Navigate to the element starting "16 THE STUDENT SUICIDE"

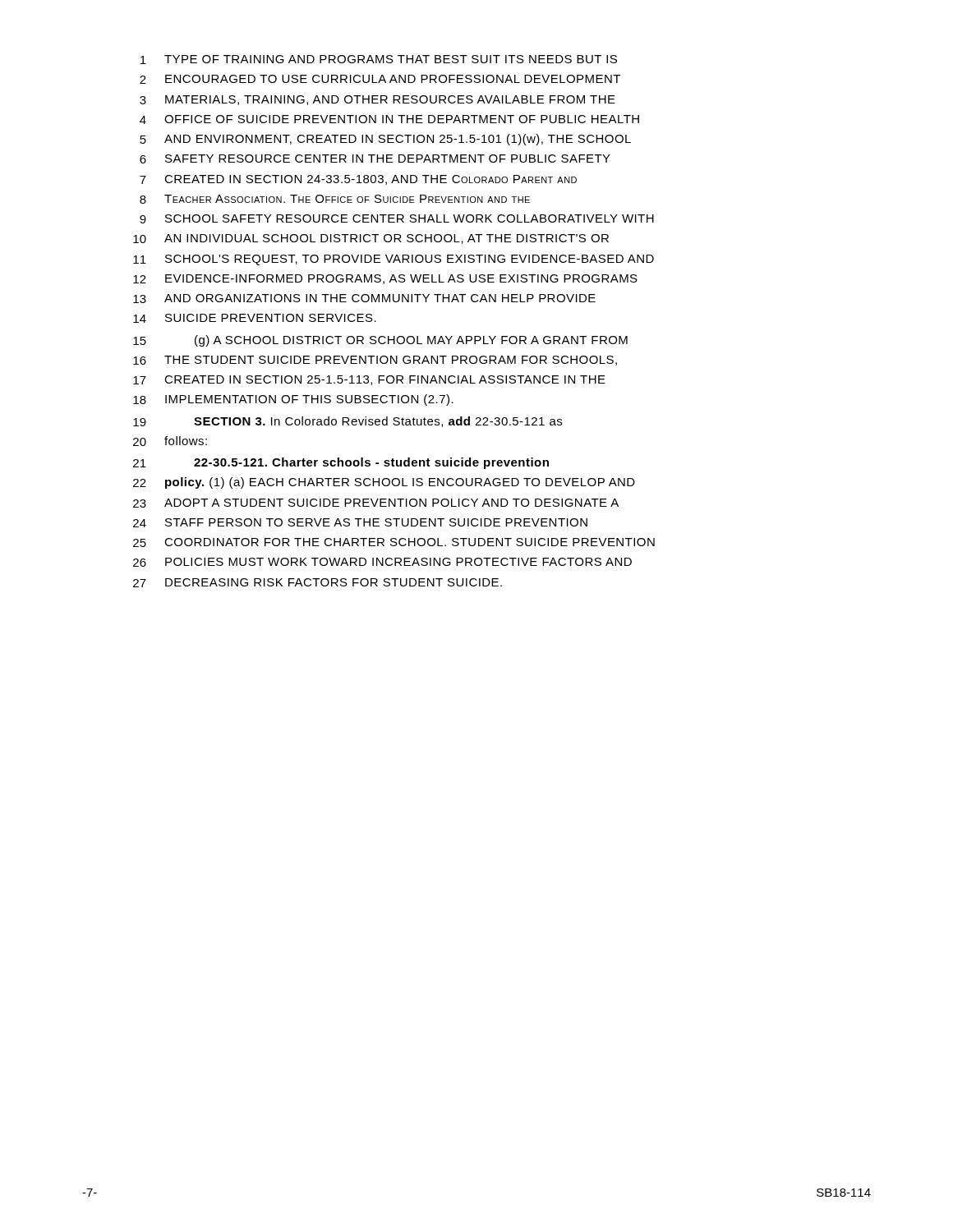coord(489,360)
